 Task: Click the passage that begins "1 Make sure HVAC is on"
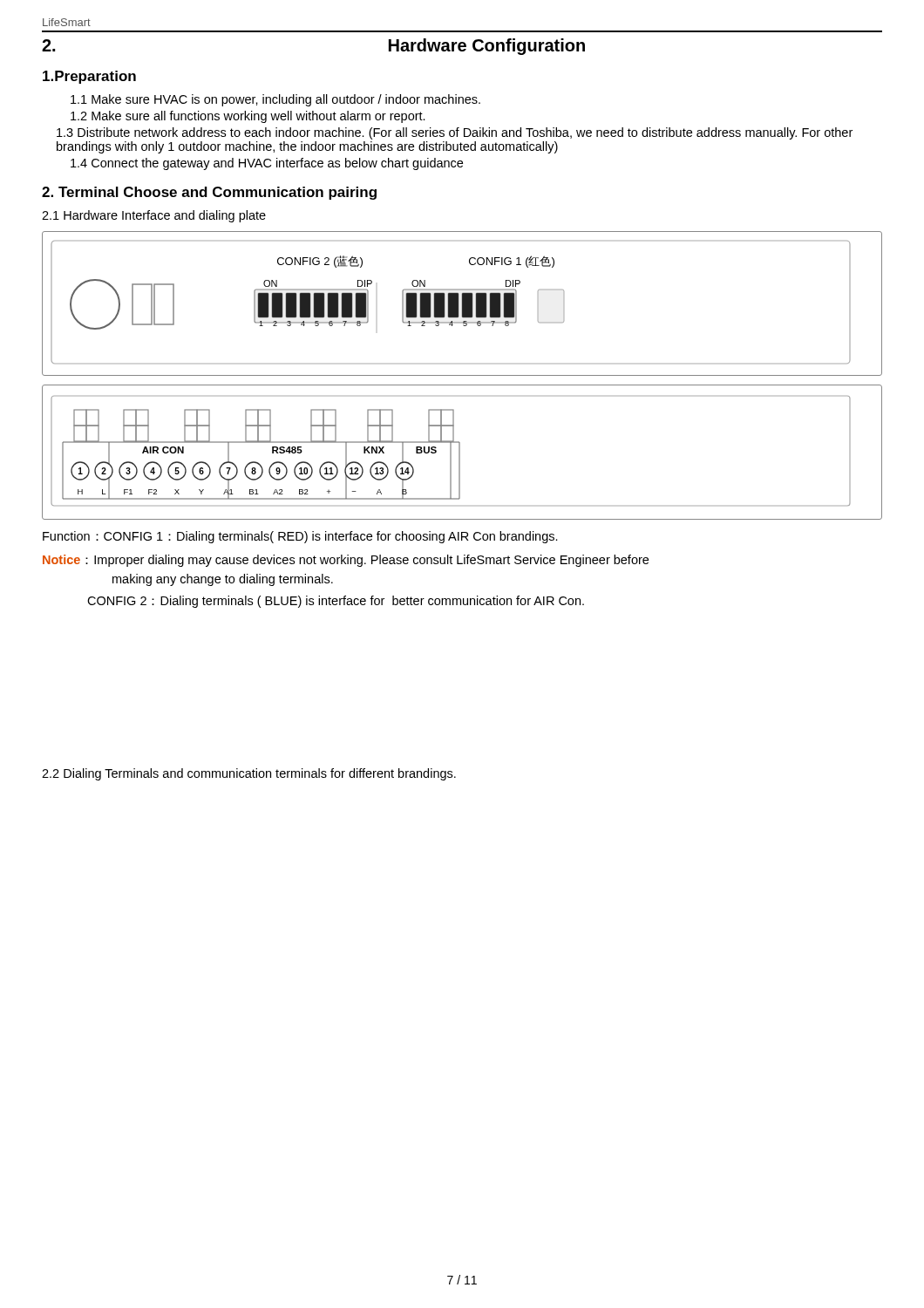pyautogui.click(x=275, y=99)
